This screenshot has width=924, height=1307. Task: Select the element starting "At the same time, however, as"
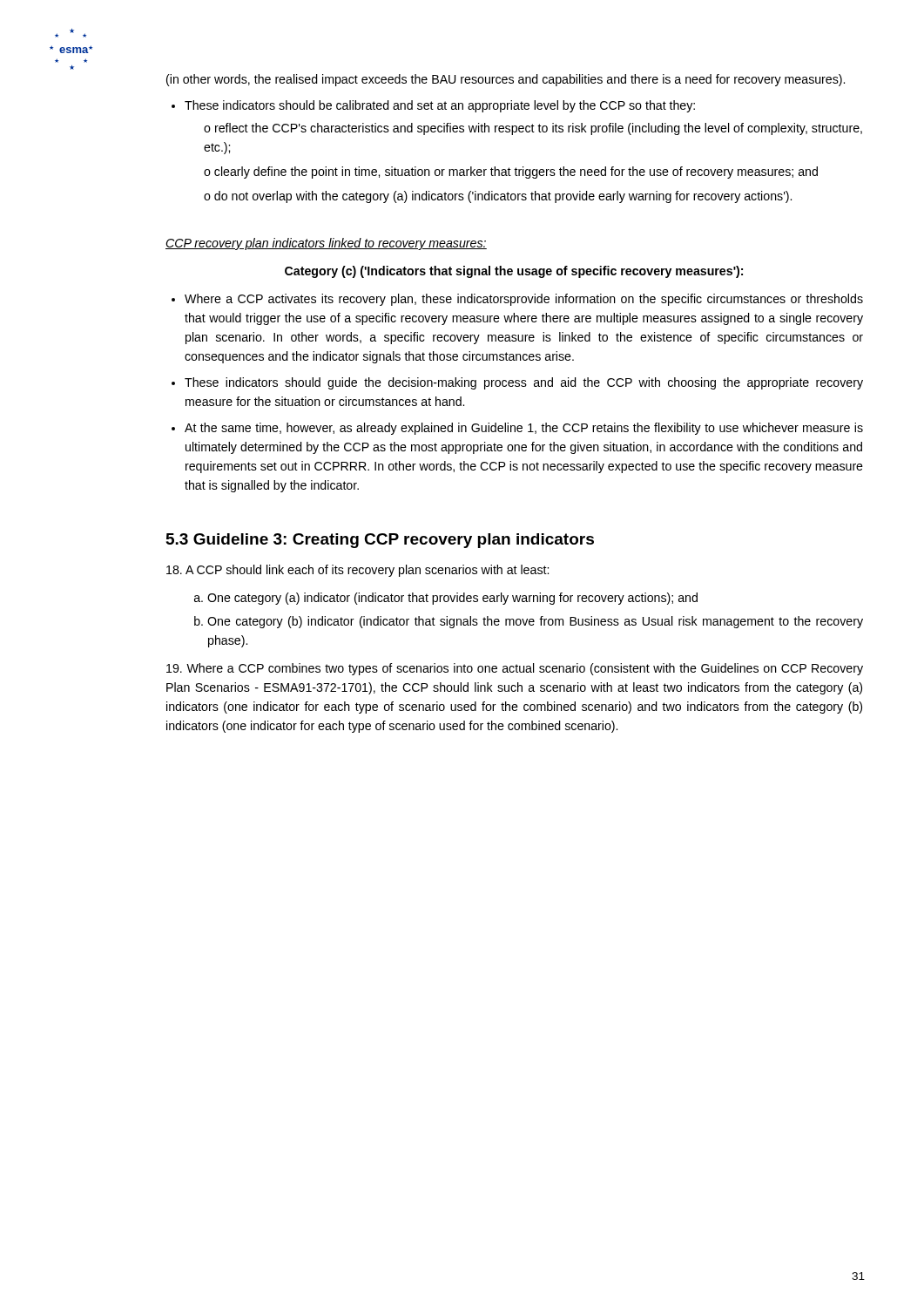pyautogui.click(x=524, y=457)
